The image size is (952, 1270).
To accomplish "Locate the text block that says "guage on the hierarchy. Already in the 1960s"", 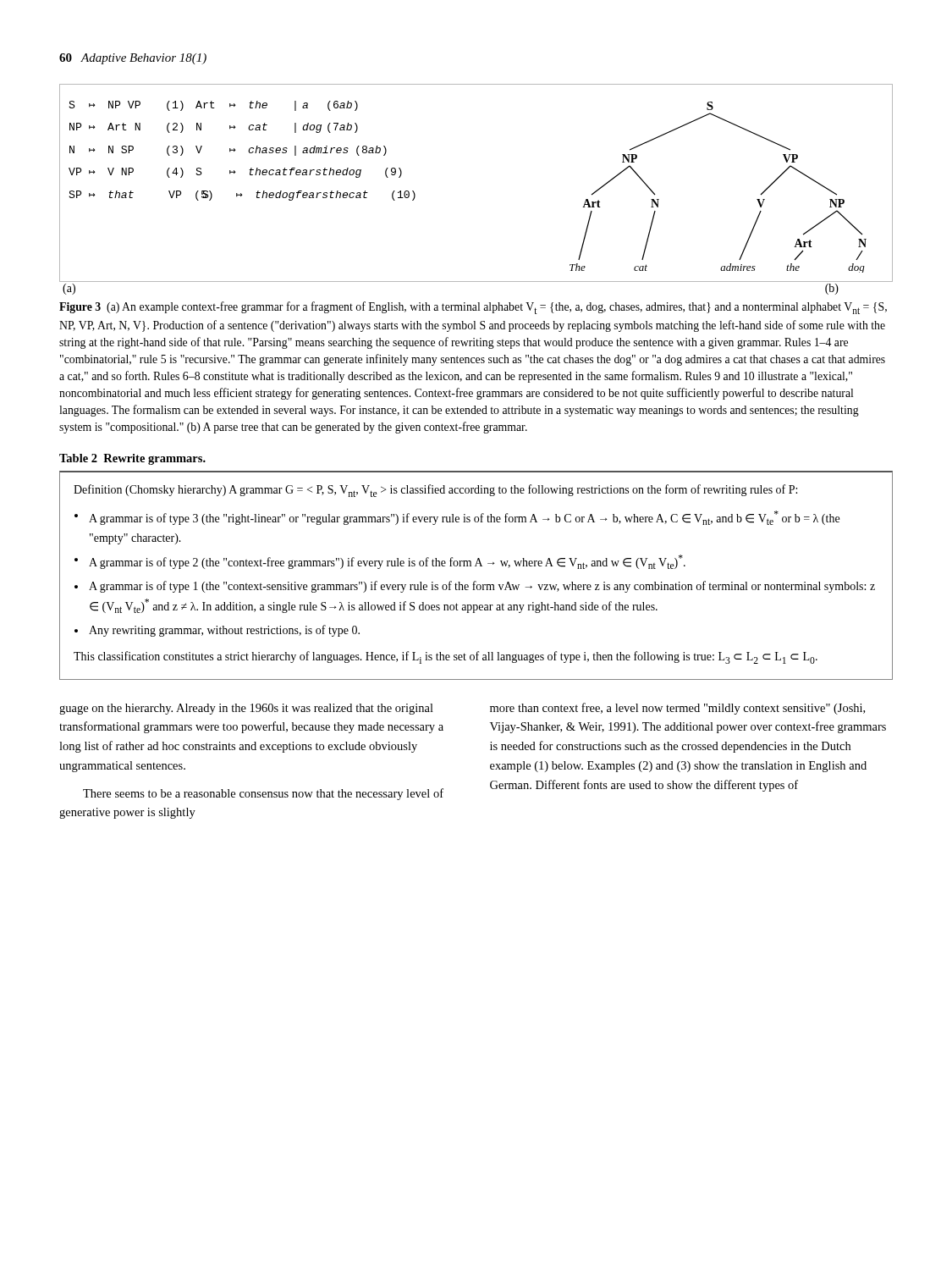I will coord(261,760).
